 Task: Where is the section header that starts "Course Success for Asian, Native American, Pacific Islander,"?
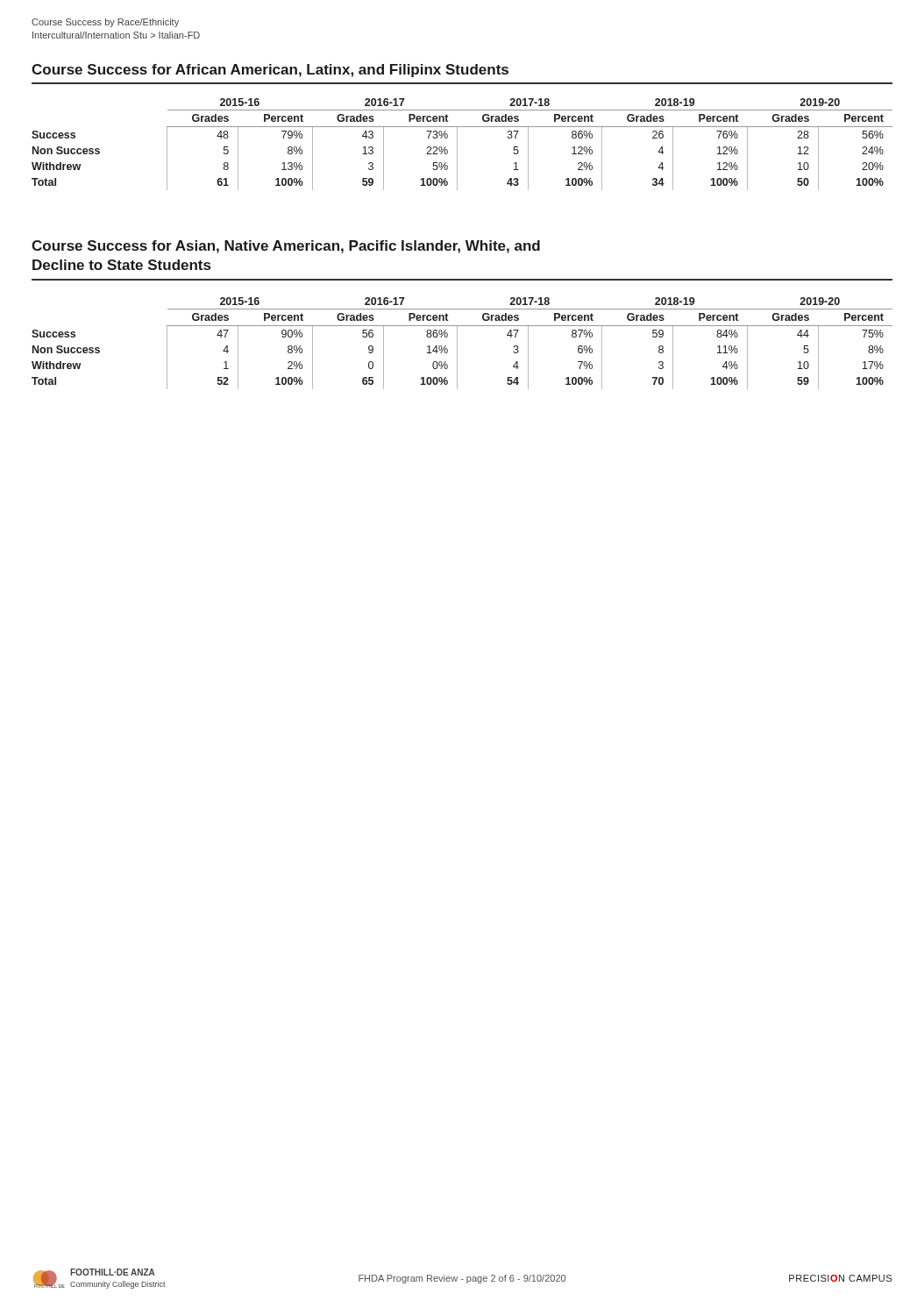[286, 256]
